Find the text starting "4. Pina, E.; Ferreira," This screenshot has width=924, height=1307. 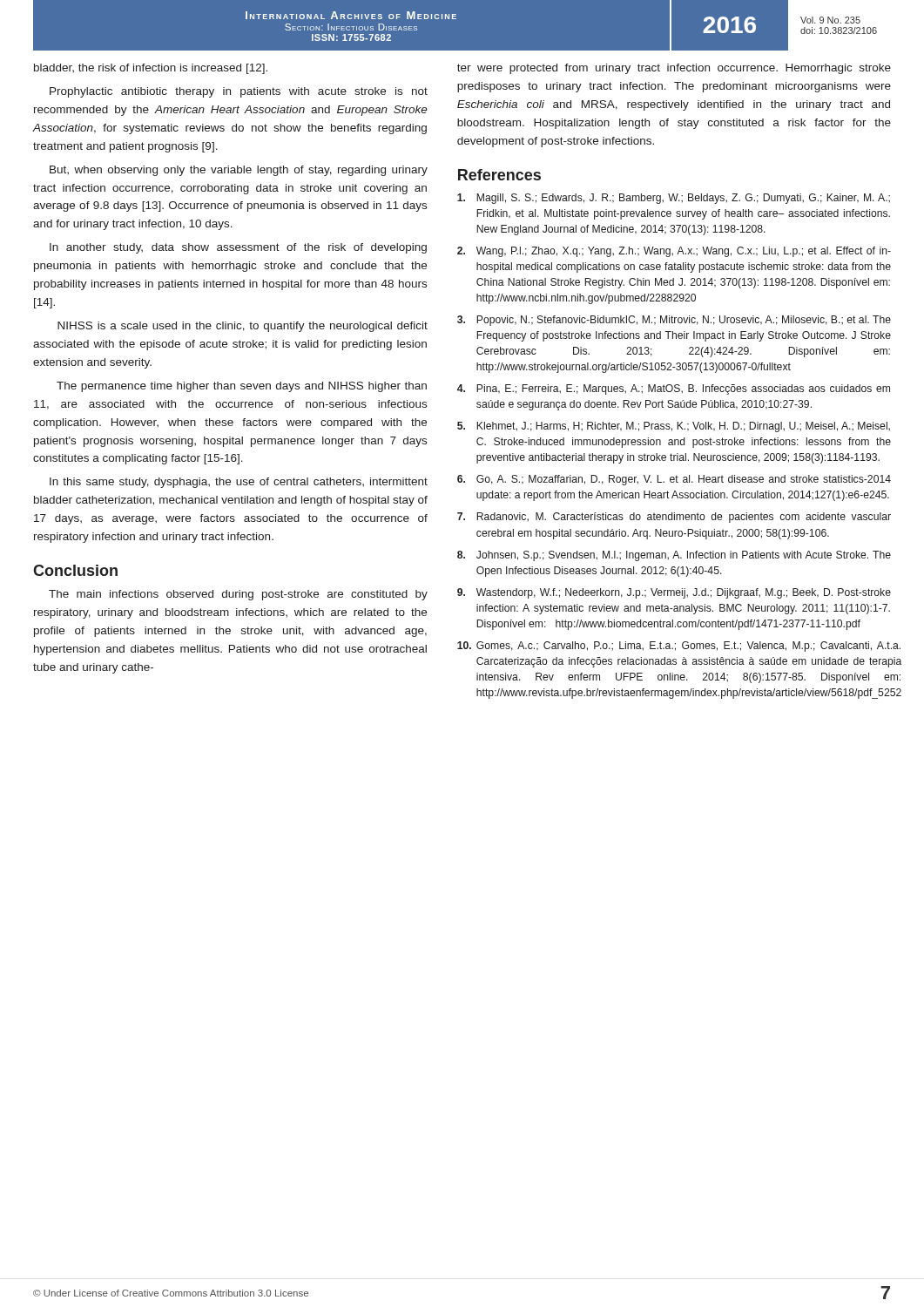674,397
